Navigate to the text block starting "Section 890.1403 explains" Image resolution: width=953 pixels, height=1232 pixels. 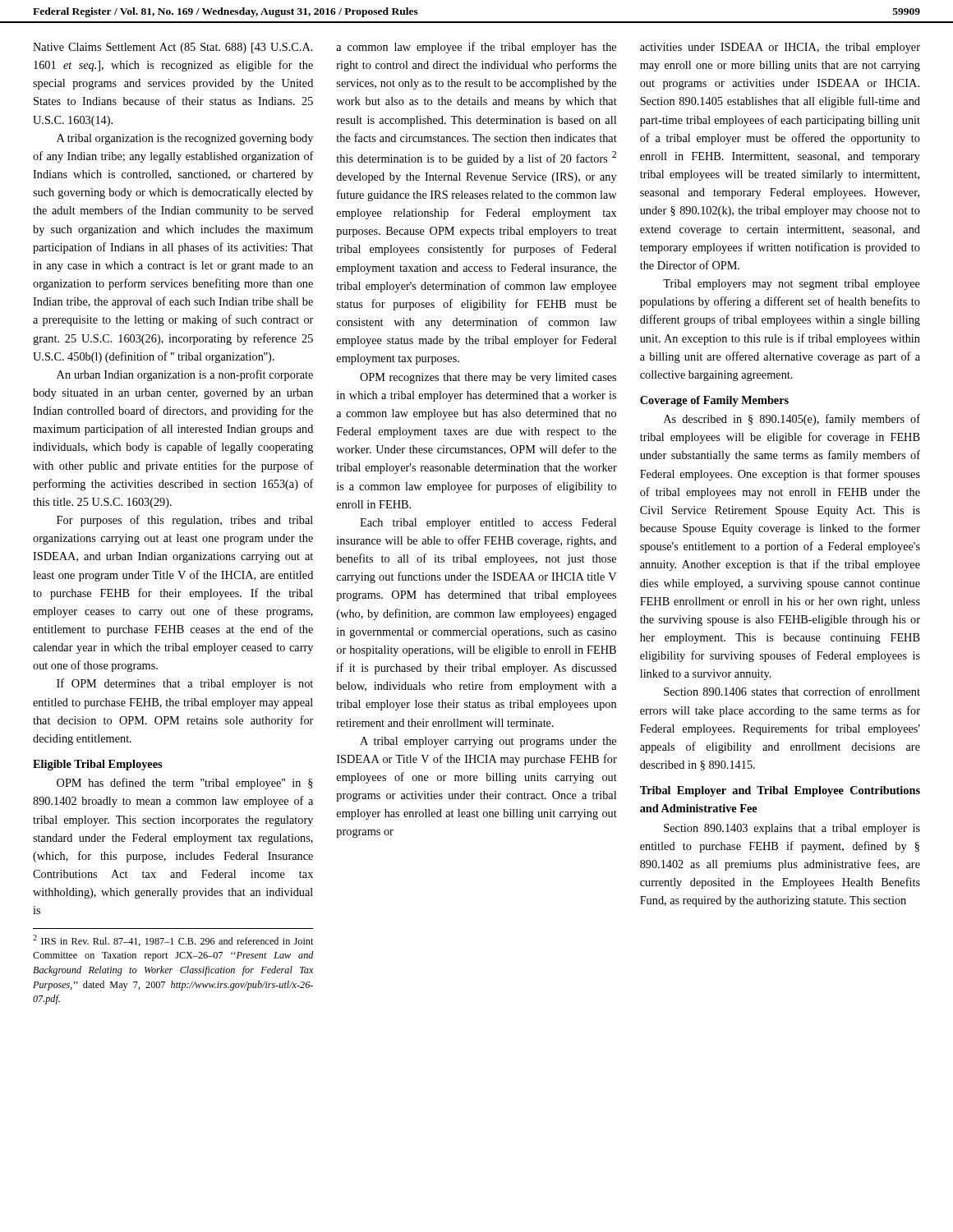pyautogui.click(x=780, y=864)
